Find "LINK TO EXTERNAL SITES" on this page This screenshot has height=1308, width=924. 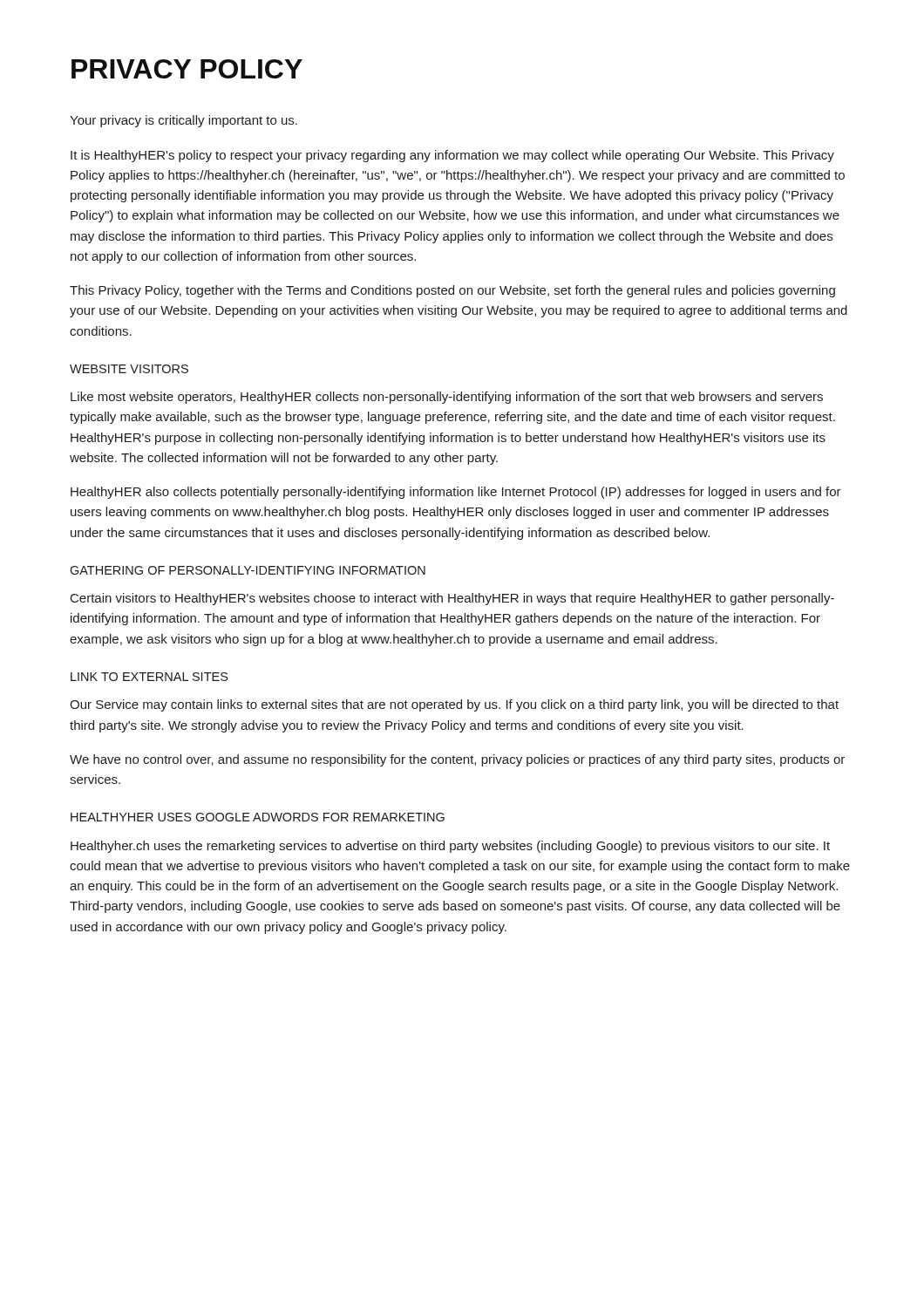[x=149, y=677]
